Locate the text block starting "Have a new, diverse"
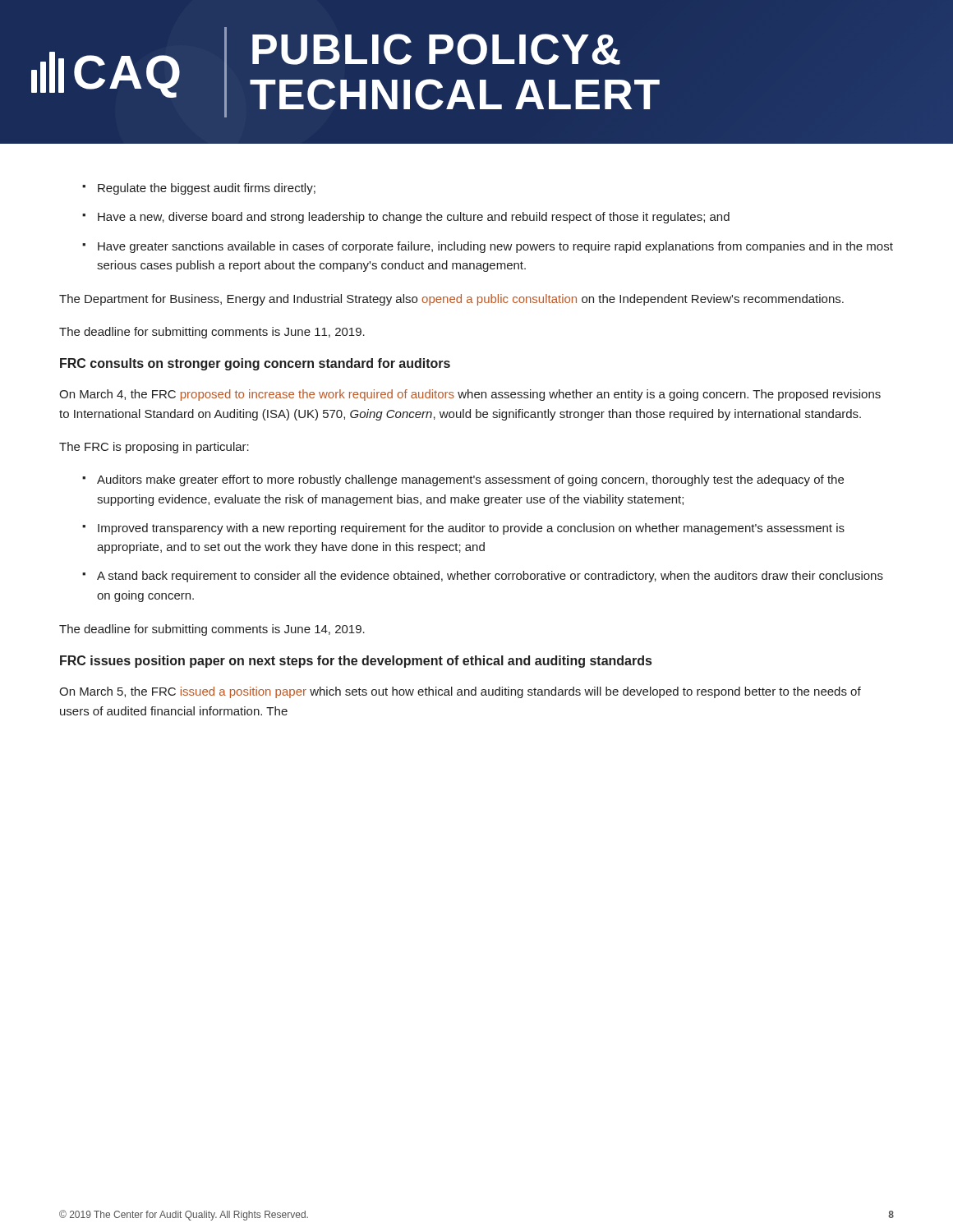The width and height of the screenshot is (953, 1232). [413, 217]
